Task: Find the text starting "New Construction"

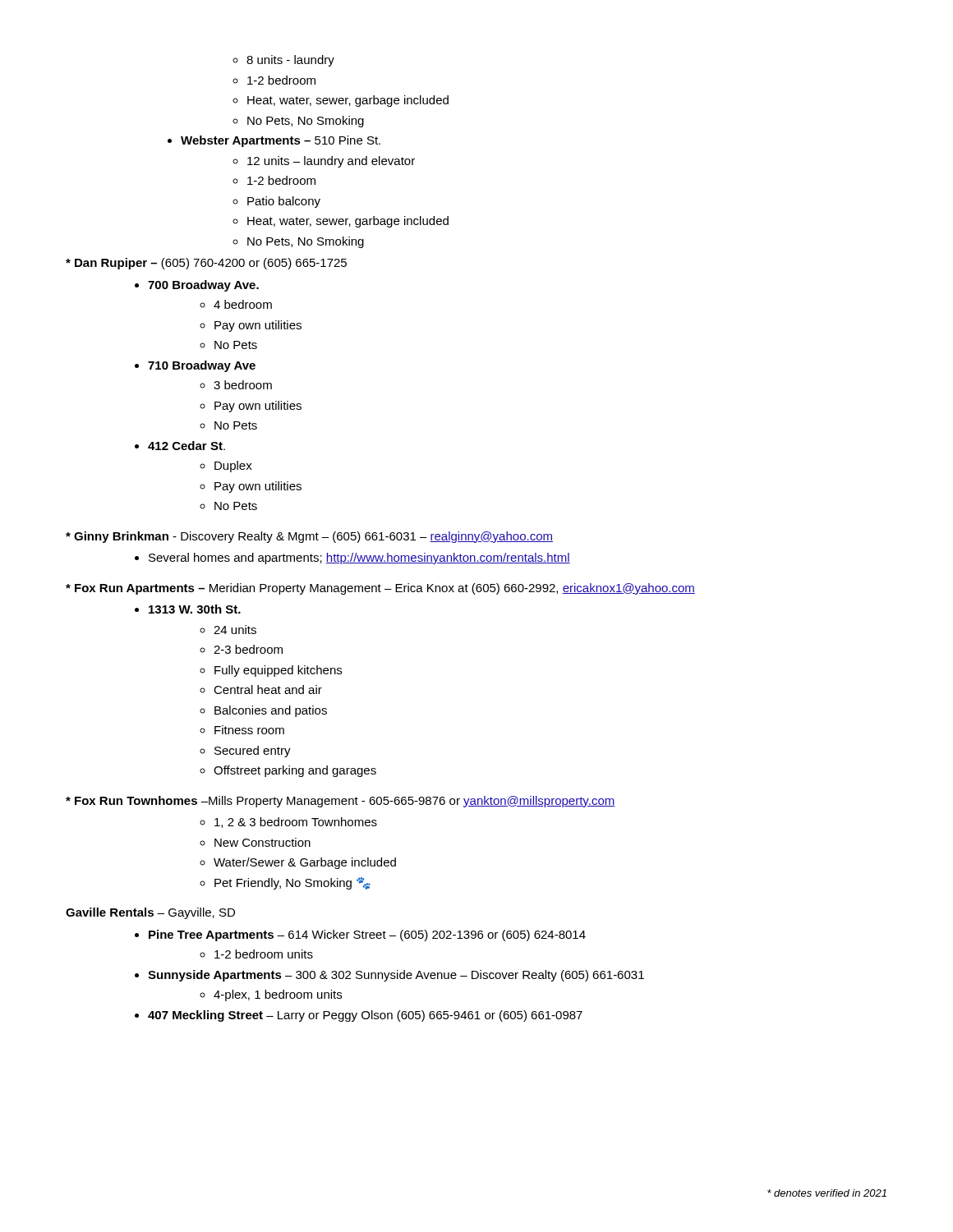Action: point(262,842)
